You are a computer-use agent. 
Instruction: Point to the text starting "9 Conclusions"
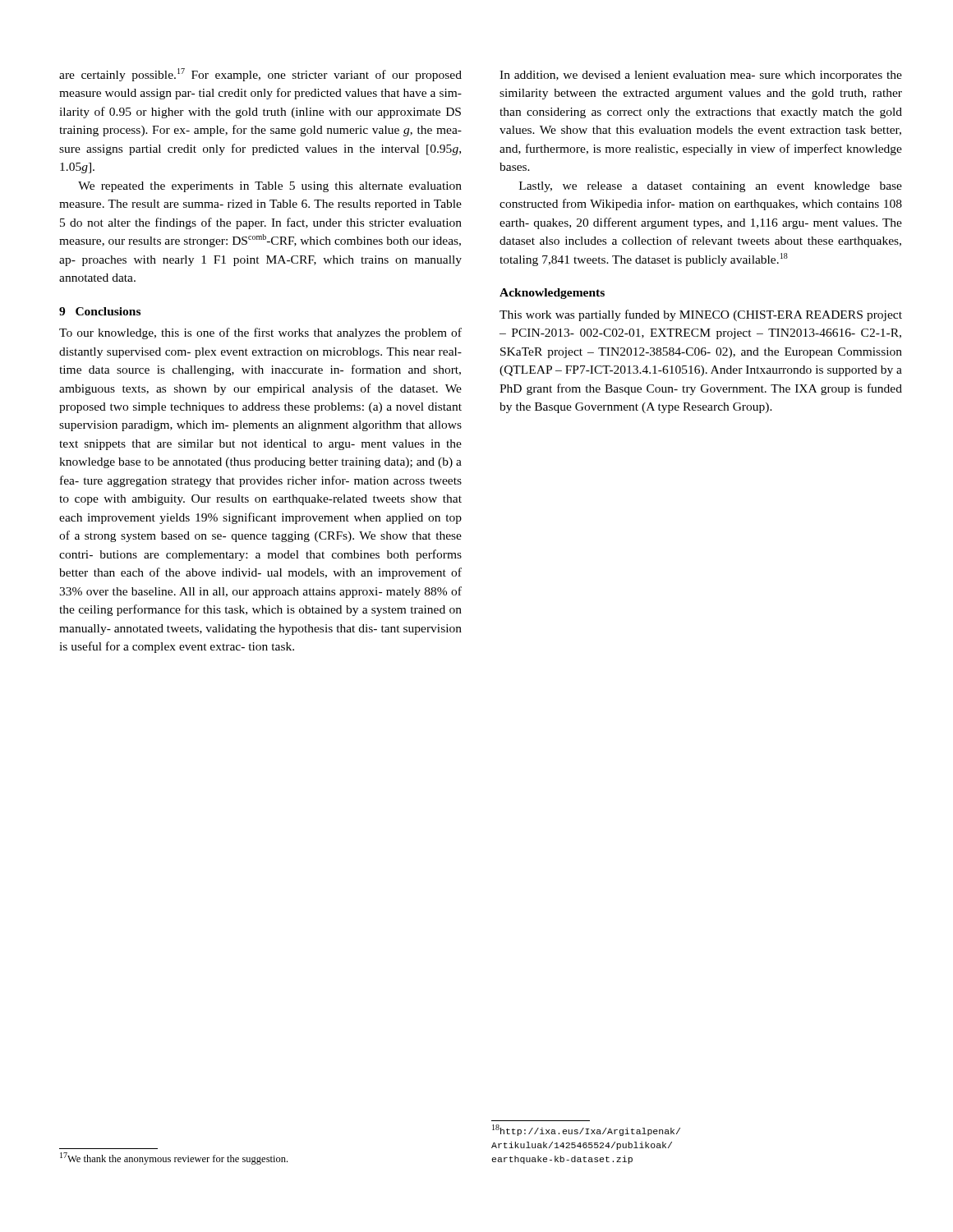[100, 311]
